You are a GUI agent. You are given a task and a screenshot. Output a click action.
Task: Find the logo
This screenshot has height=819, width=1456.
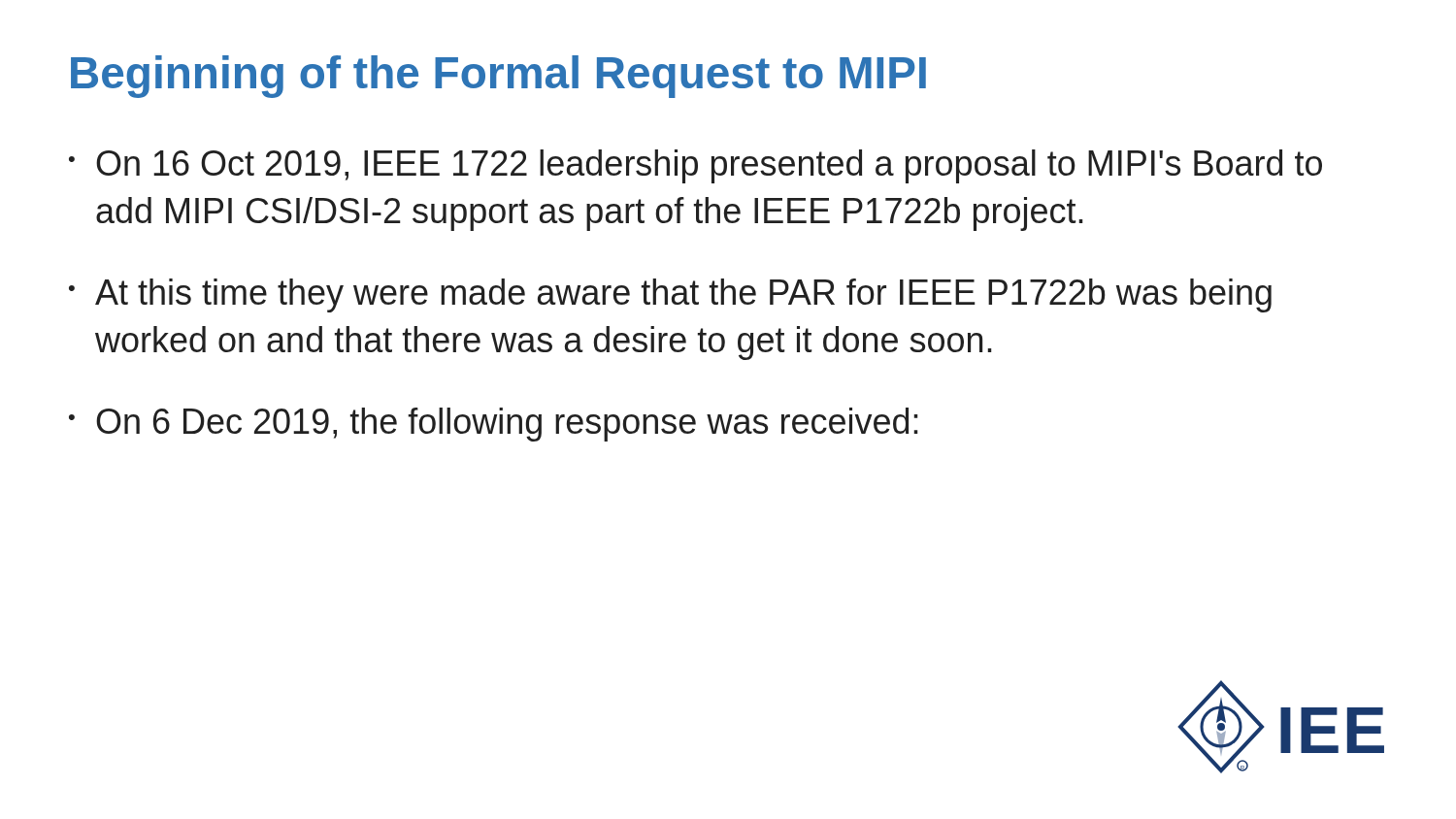point(1281,729)
